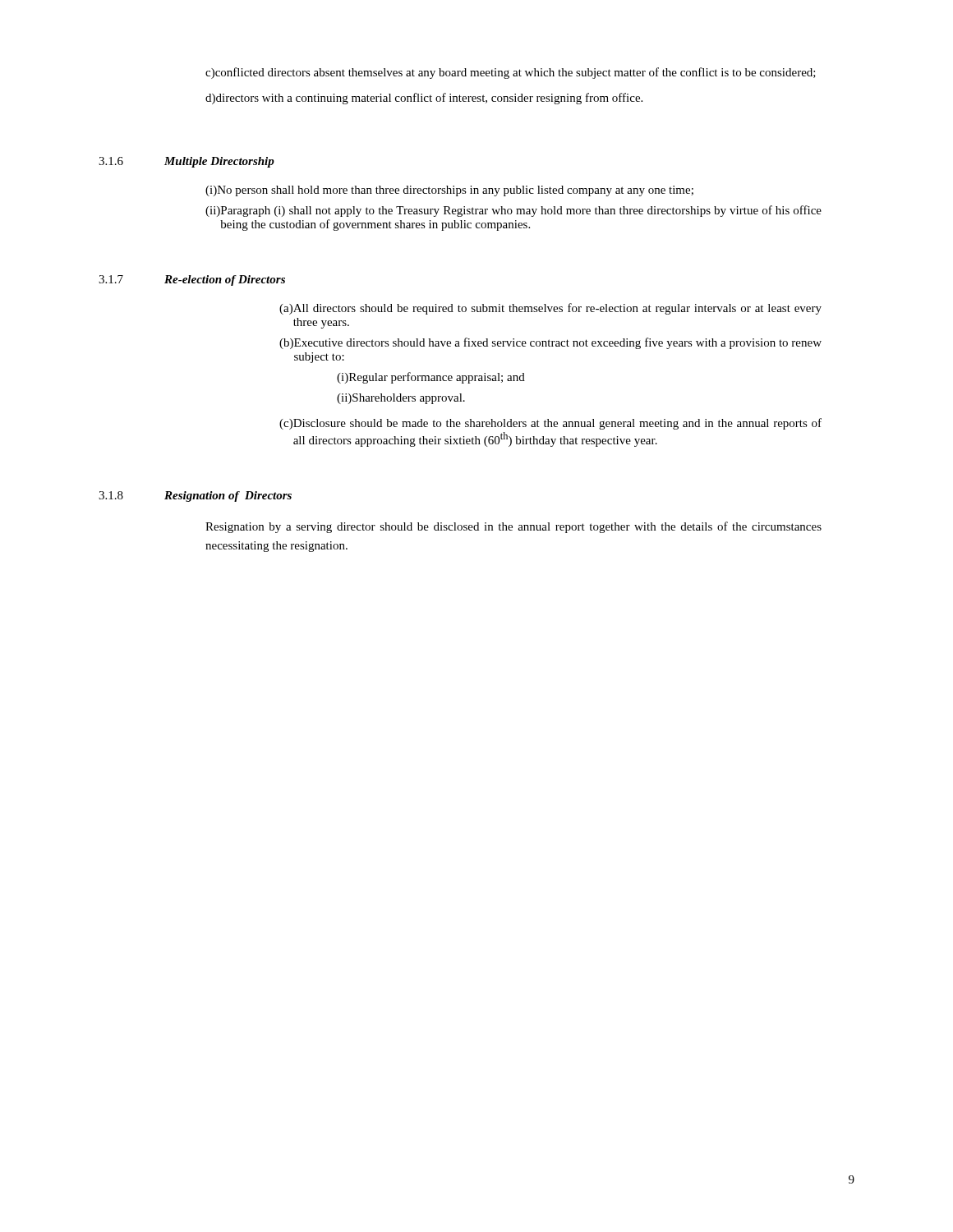Image resolution: width=953 pixels, height=1232 pixels.
Task: Click on the list item that reads "(ii) Paragraph (i) shall not apply to"
Action: 476,218
